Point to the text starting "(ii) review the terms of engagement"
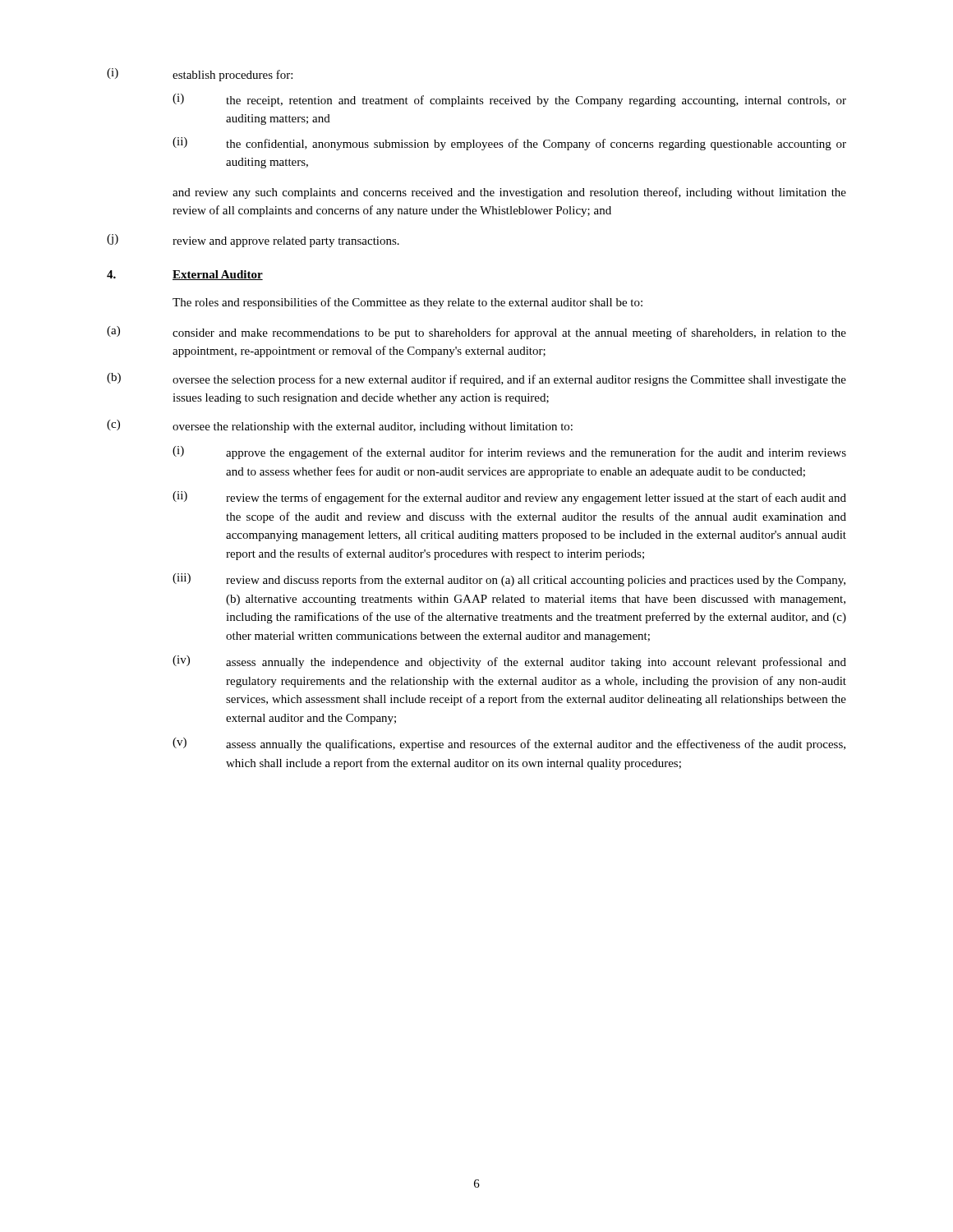The height and width of the screenshot is (1232, 953). pos(509,526)
